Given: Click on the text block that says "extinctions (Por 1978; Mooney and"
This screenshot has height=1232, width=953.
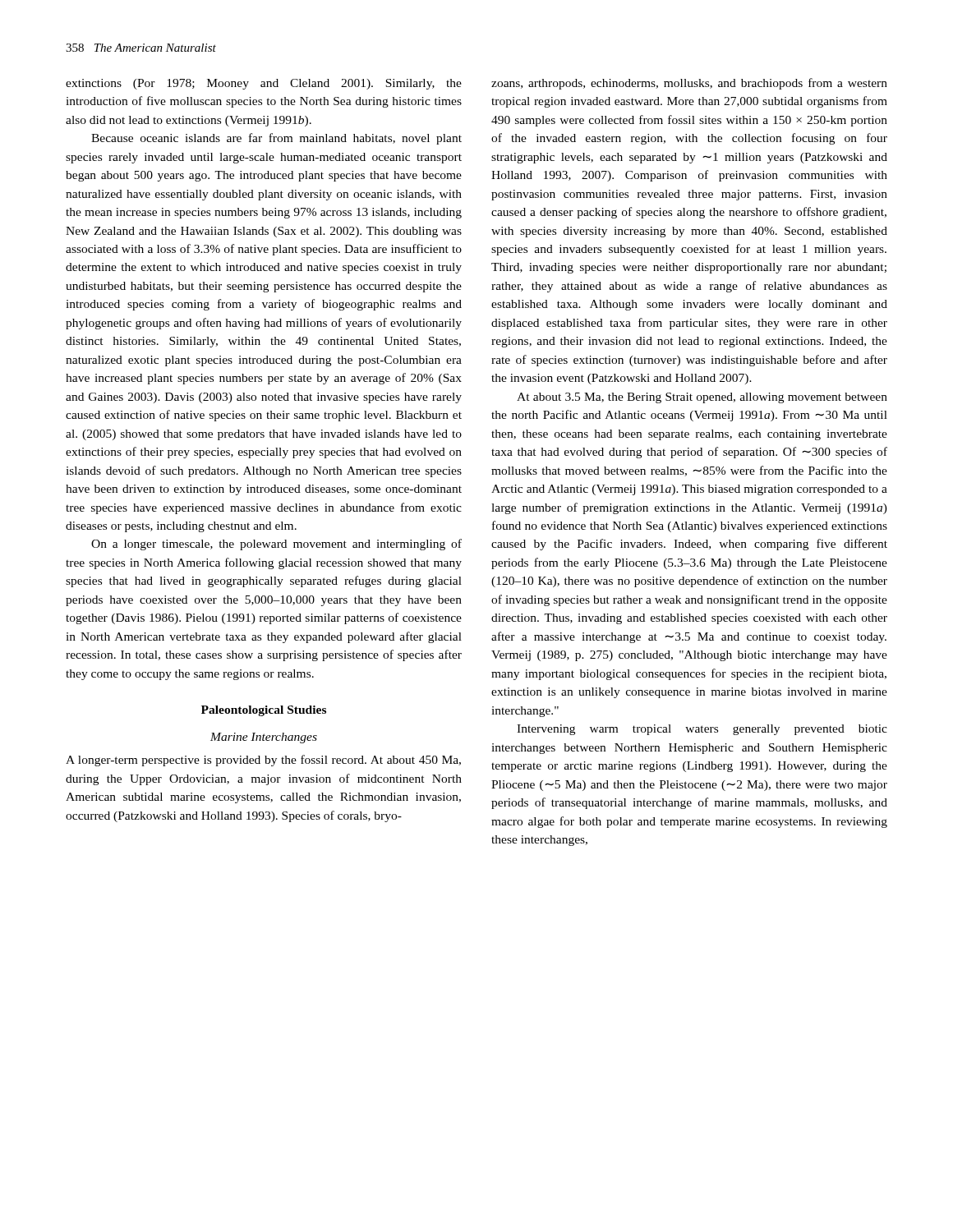Looking at the screenshot, I should tap(264, 378).
